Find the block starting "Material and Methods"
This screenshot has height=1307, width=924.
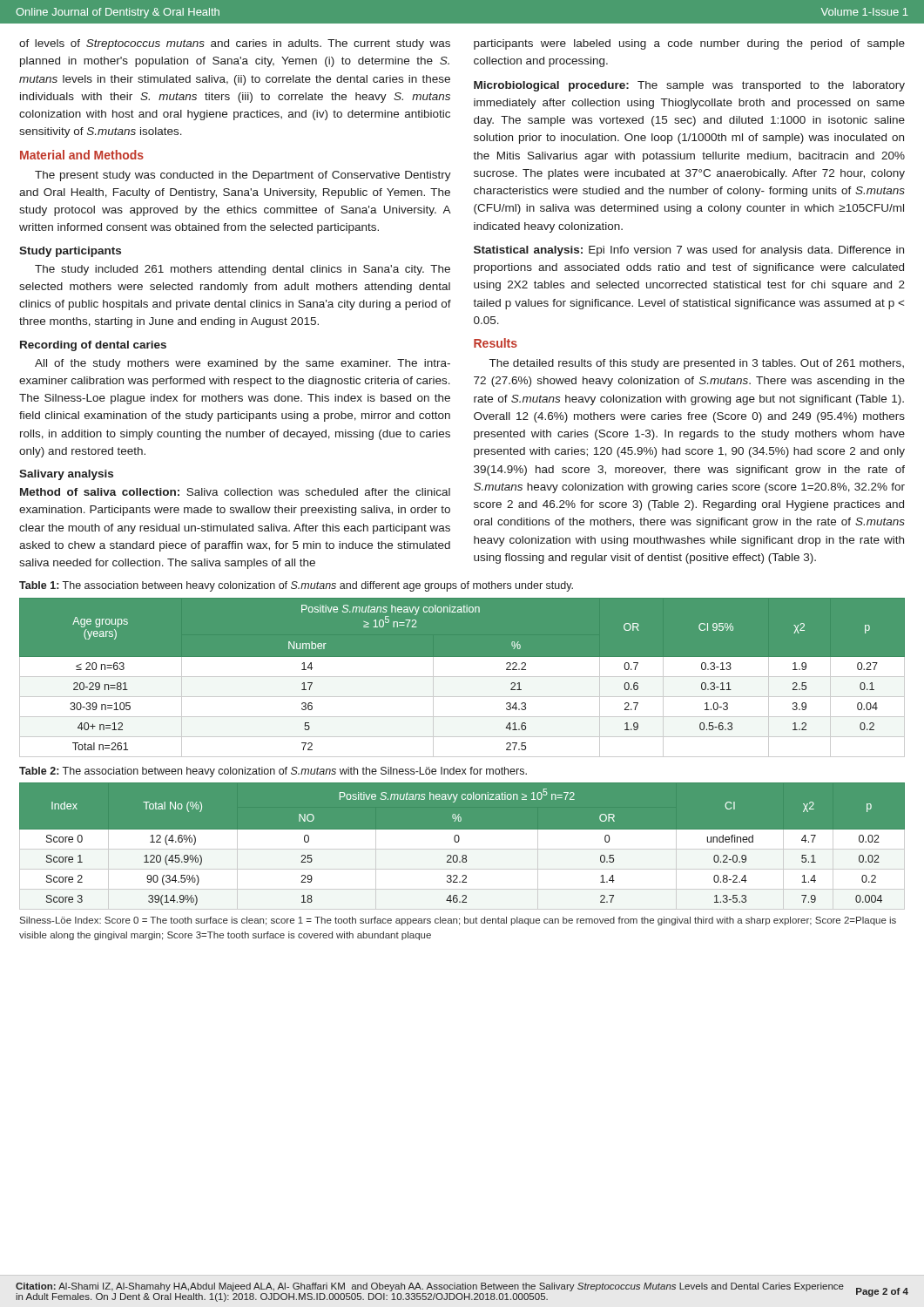coord(81,155)
